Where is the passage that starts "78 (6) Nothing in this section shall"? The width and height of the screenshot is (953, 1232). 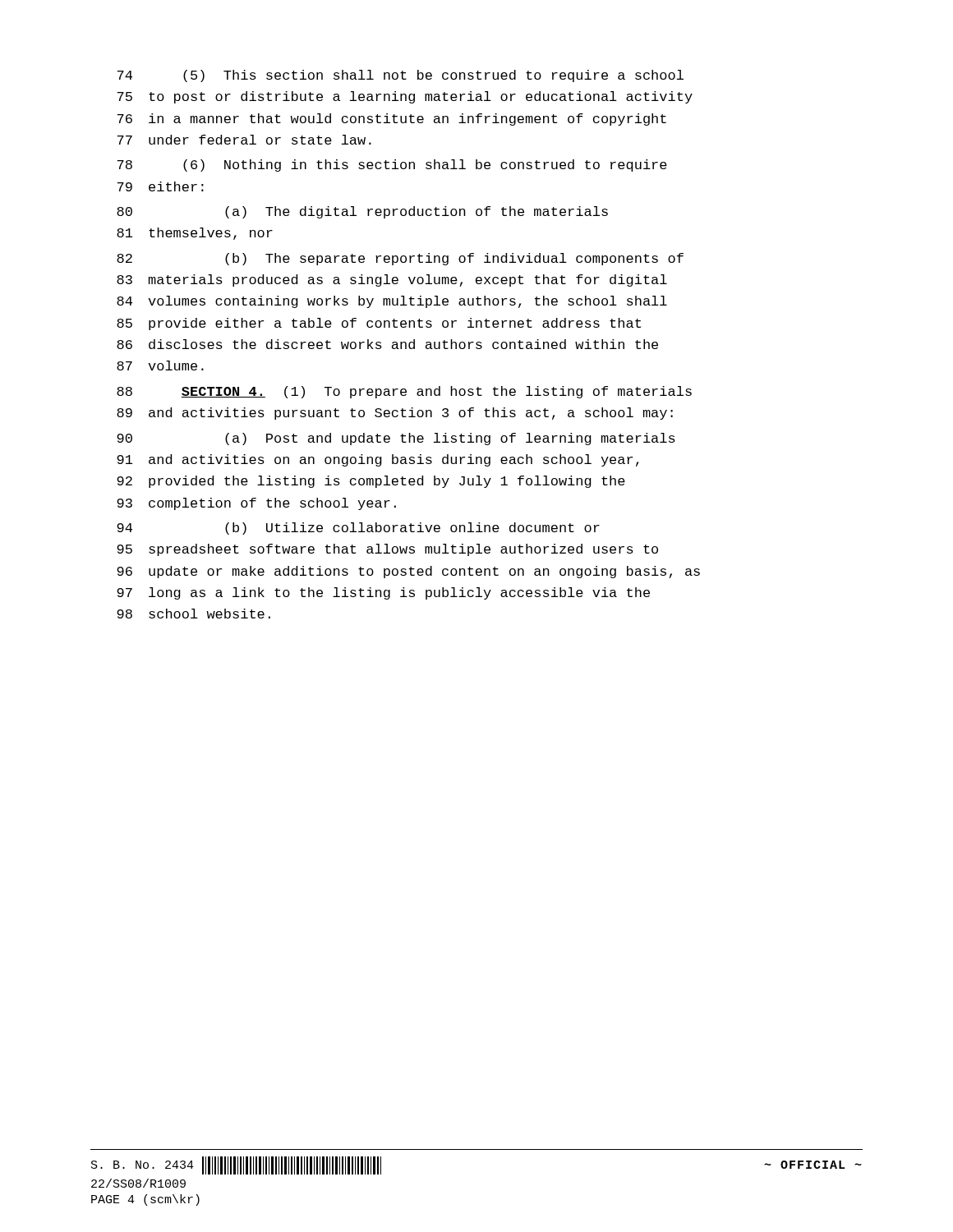[476, 166]
